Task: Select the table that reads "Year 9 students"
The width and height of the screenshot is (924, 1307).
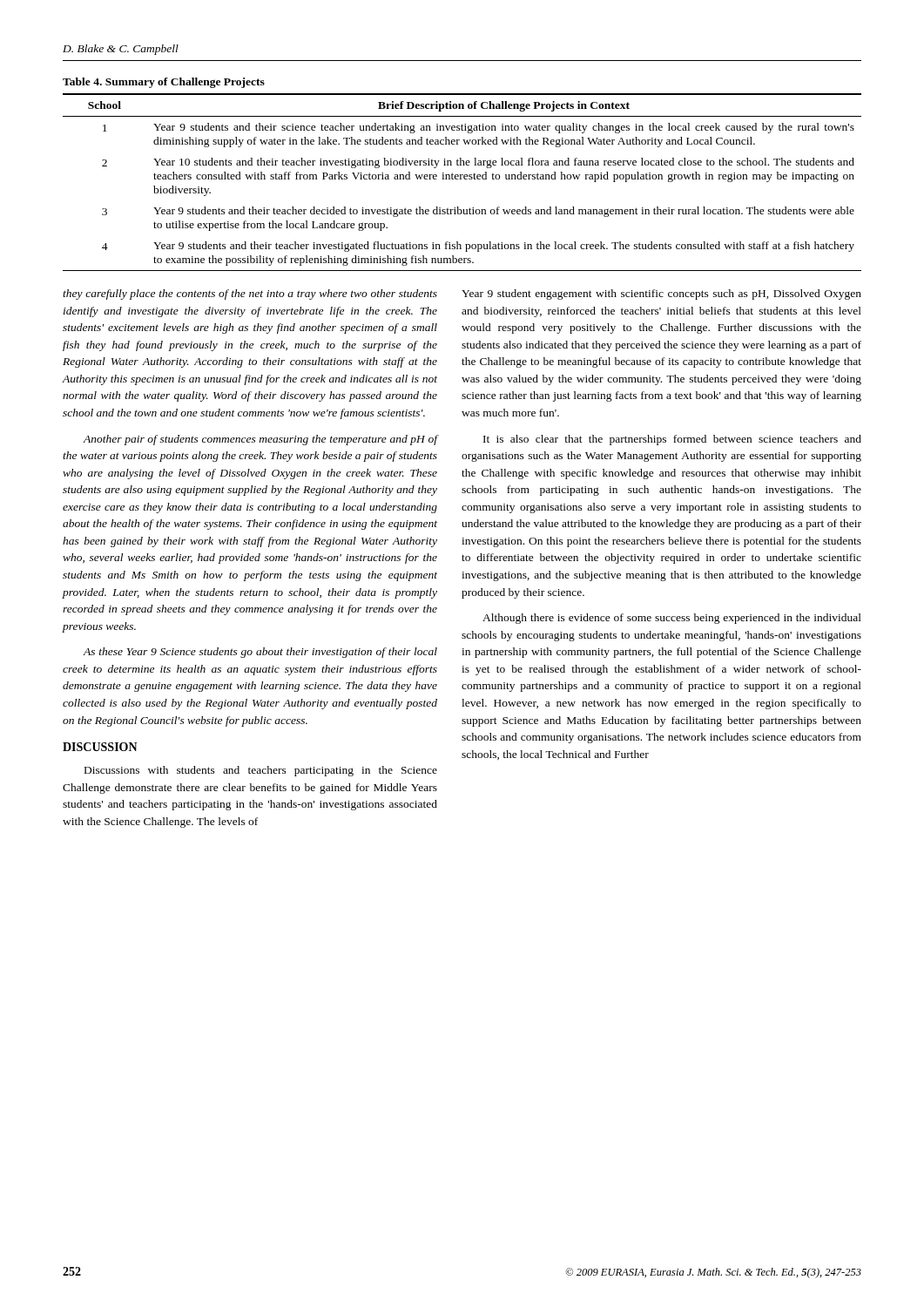Action: click(x=462, y=182)
